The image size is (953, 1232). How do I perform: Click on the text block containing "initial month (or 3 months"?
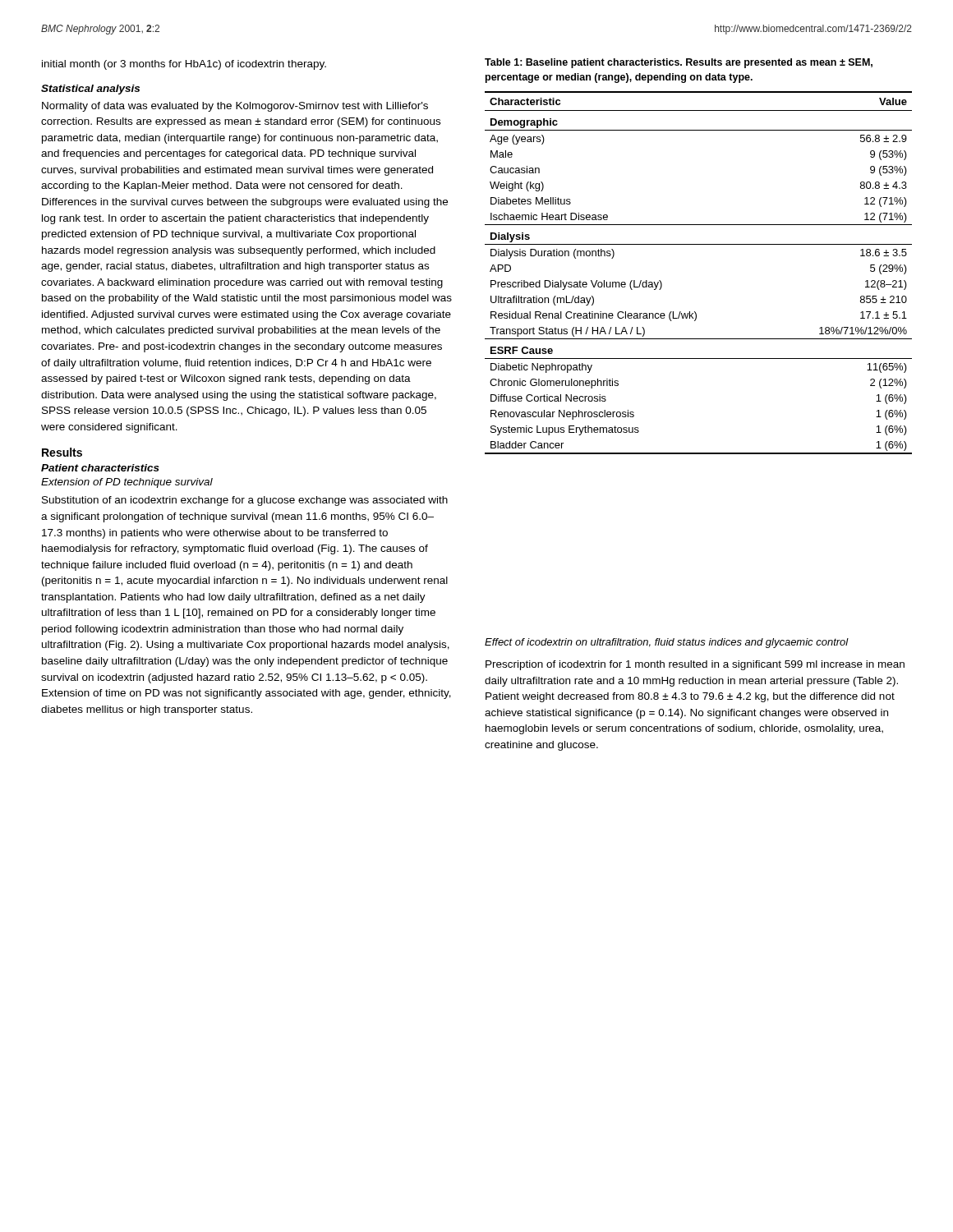coord(184,64)
